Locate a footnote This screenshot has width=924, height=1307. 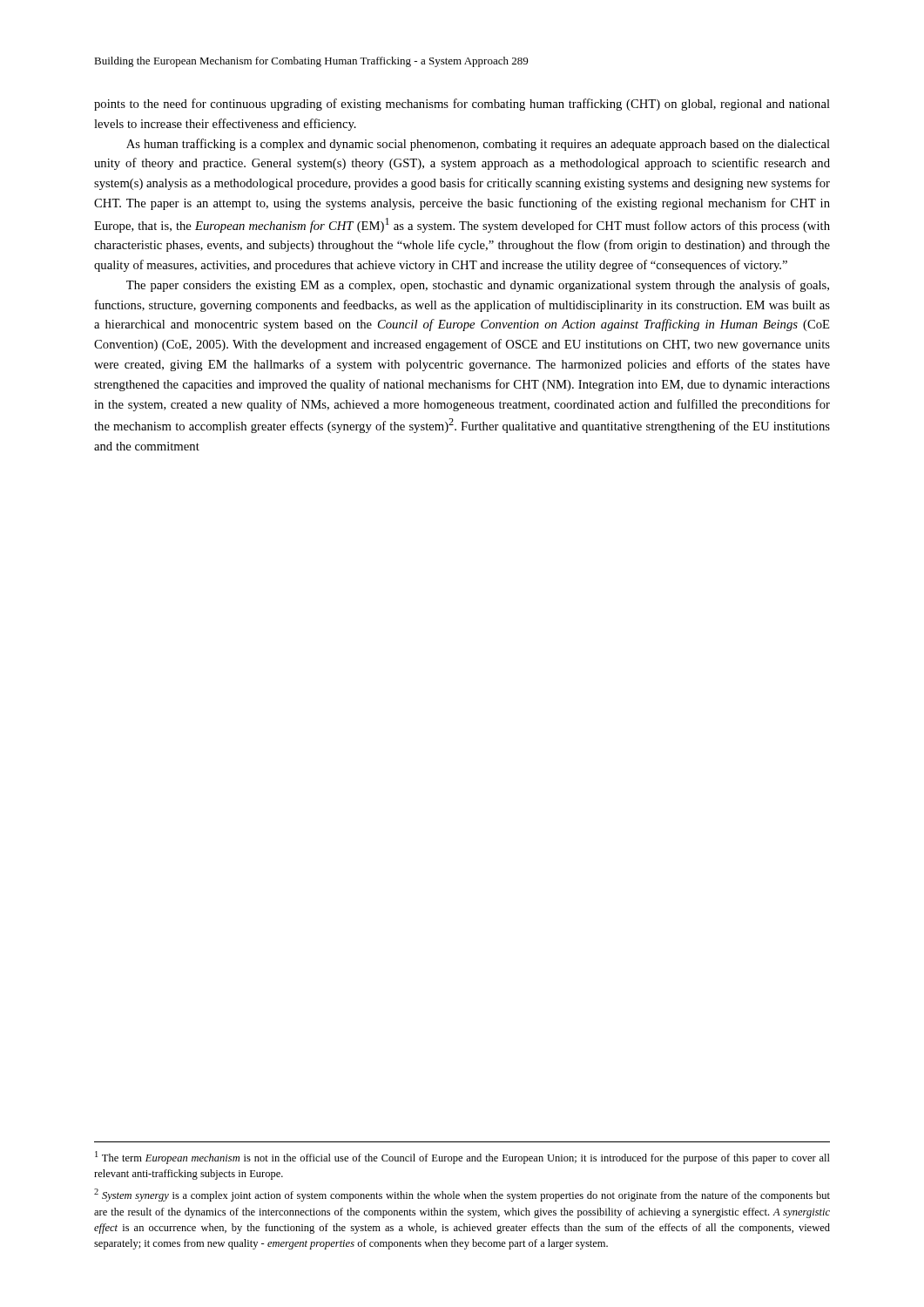pos(462,1199)
